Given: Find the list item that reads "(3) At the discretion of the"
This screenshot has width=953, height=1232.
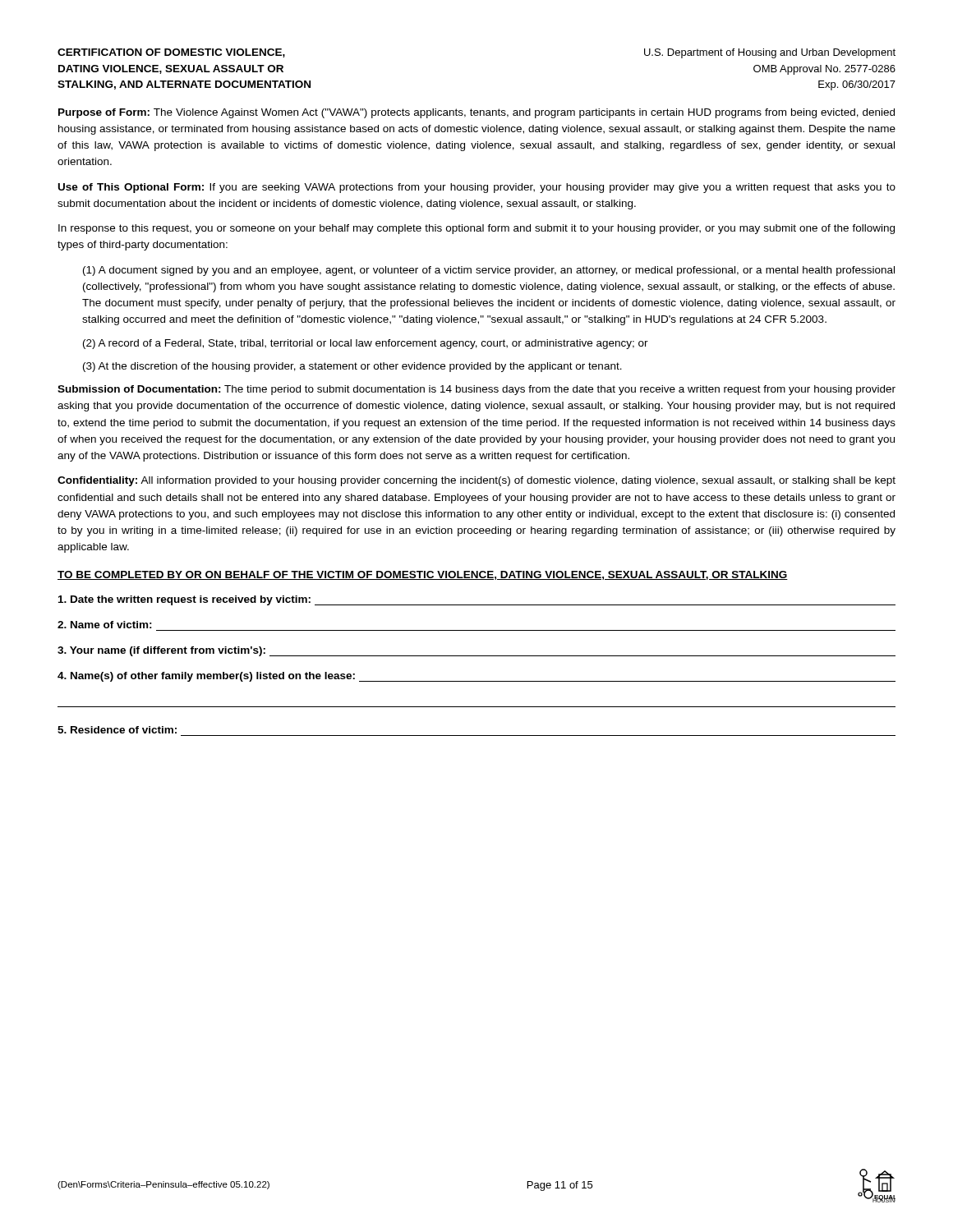Looking at the screenshot, I should coord(352,366).
